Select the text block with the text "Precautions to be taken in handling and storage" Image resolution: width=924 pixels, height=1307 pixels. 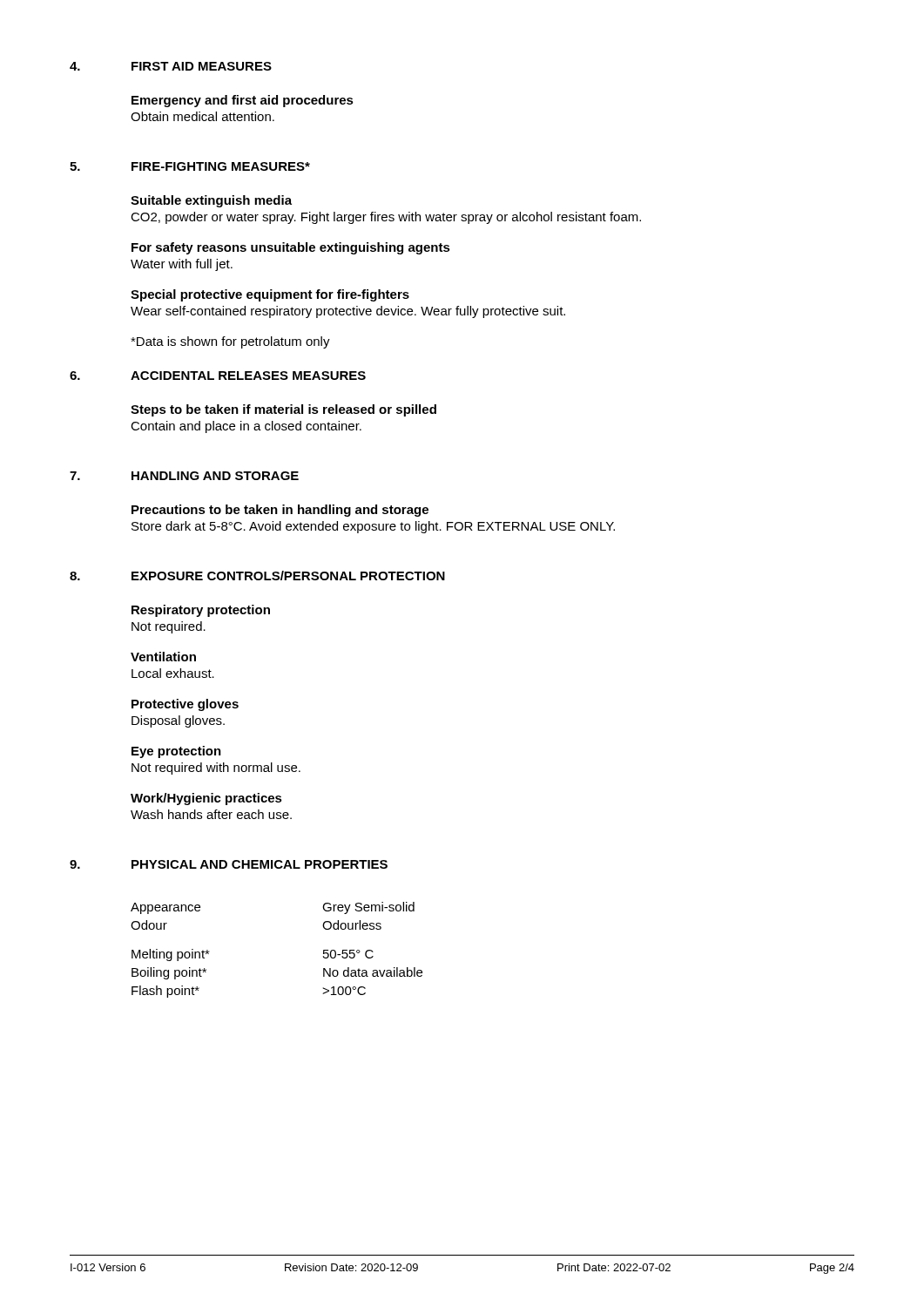[x=492, y=518]
